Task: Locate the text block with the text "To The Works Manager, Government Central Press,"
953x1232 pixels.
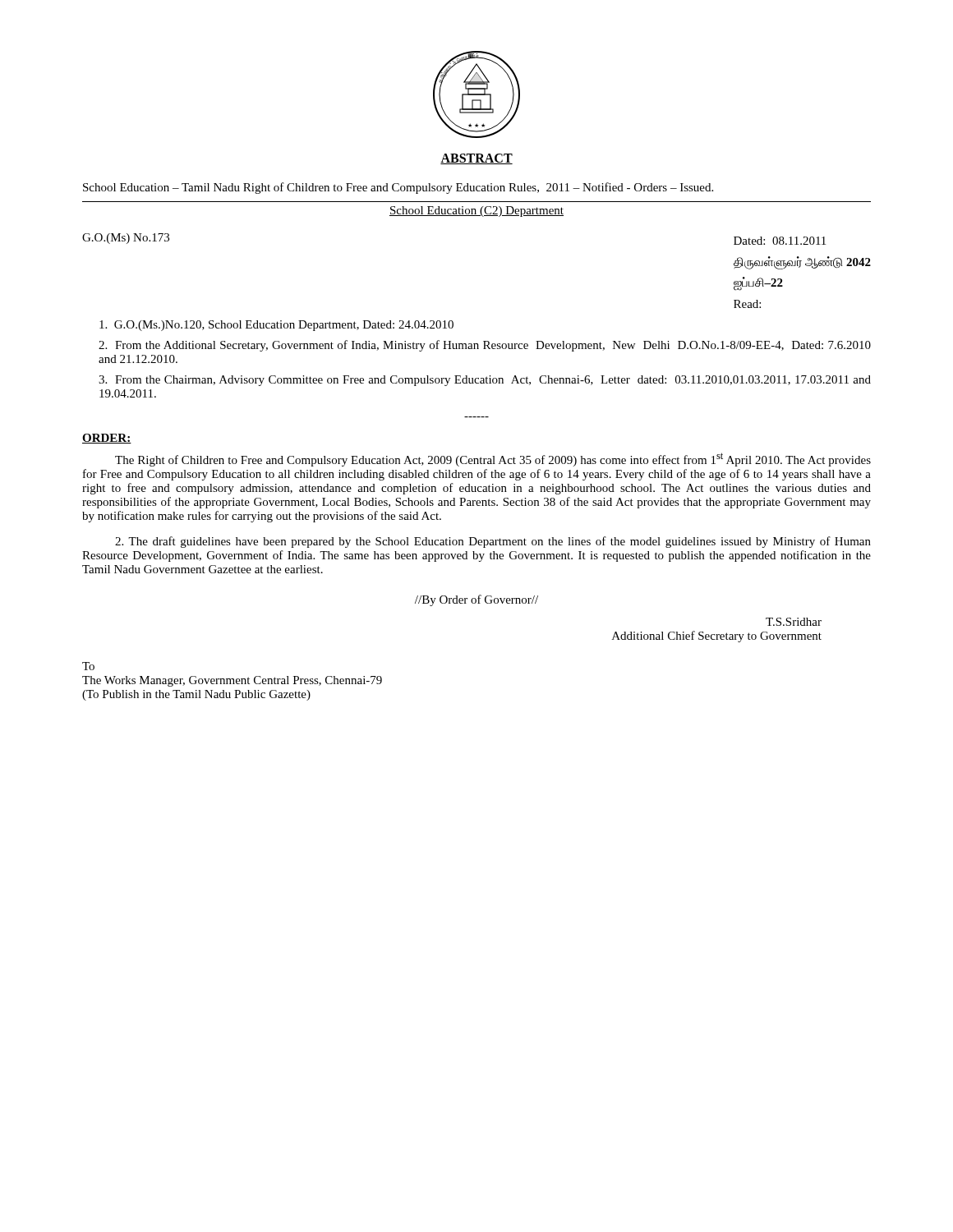Action: (232, 680)
